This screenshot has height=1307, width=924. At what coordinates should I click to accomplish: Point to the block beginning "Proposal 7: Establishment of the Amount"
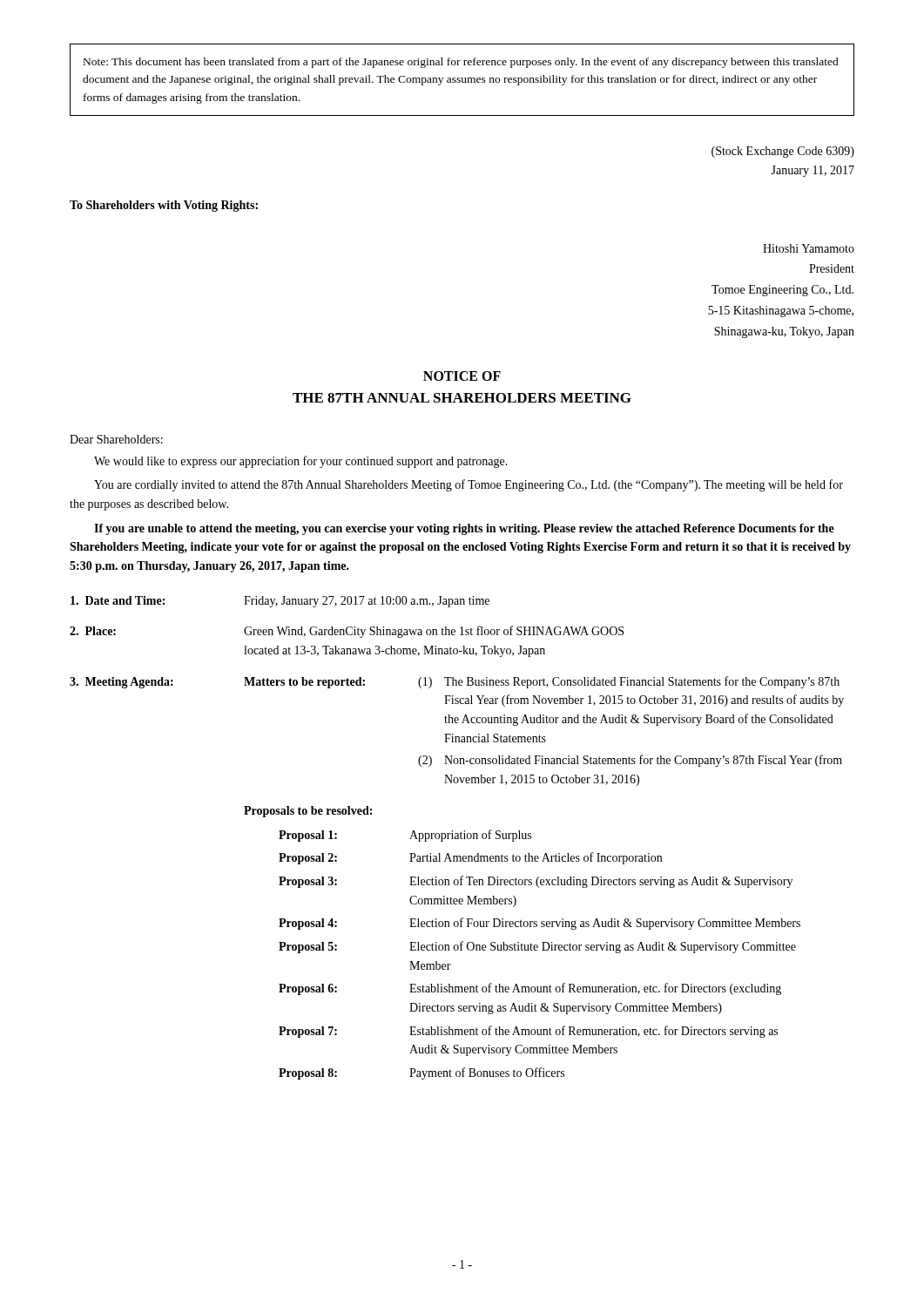(549, 1041)
